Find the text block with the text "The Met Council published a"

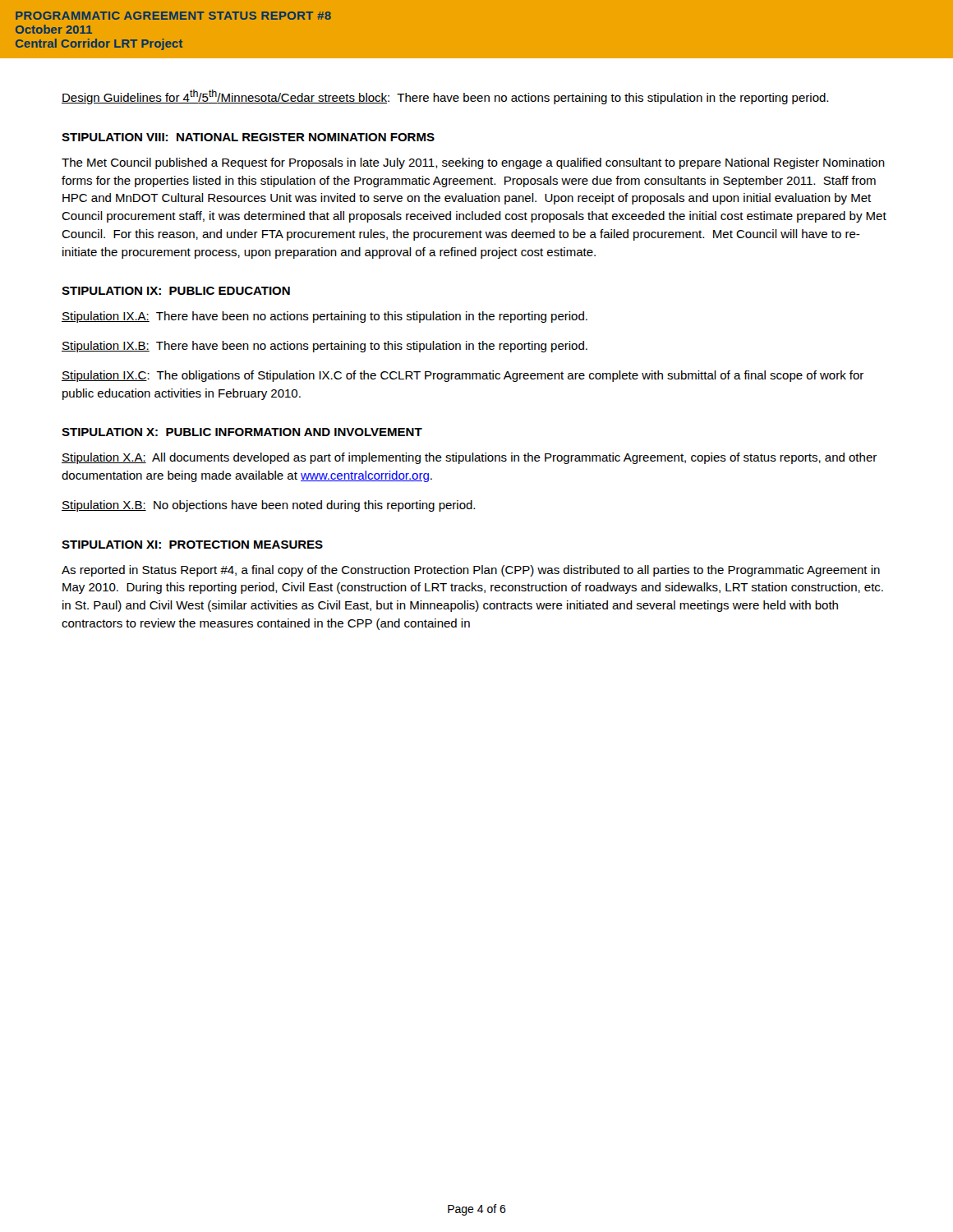coord(474,207)
